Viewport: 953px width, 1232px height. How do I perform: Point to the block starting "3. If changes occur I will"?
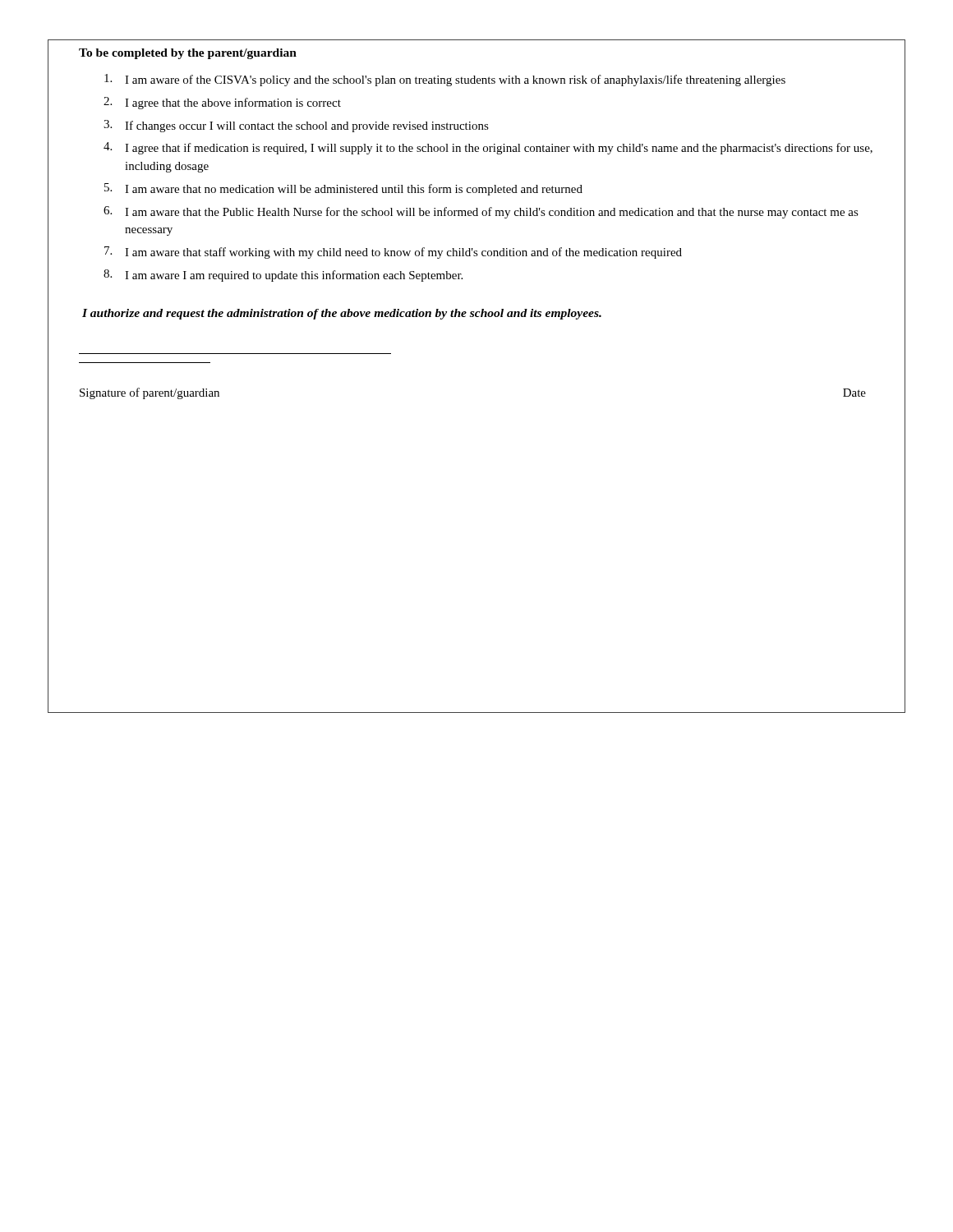point(296,126)
